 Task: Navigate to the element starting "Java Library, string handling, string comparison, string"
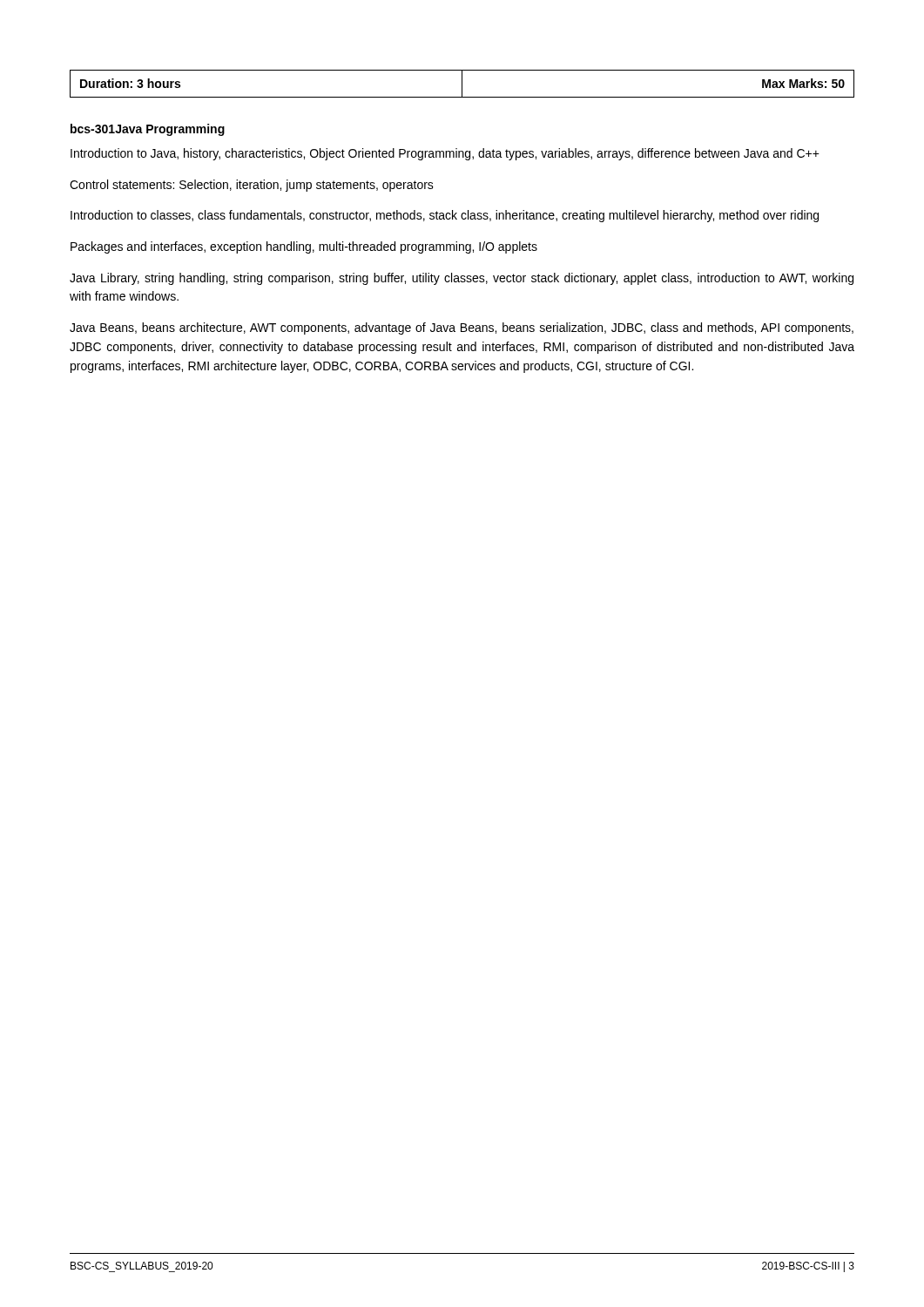coord(462,287)
